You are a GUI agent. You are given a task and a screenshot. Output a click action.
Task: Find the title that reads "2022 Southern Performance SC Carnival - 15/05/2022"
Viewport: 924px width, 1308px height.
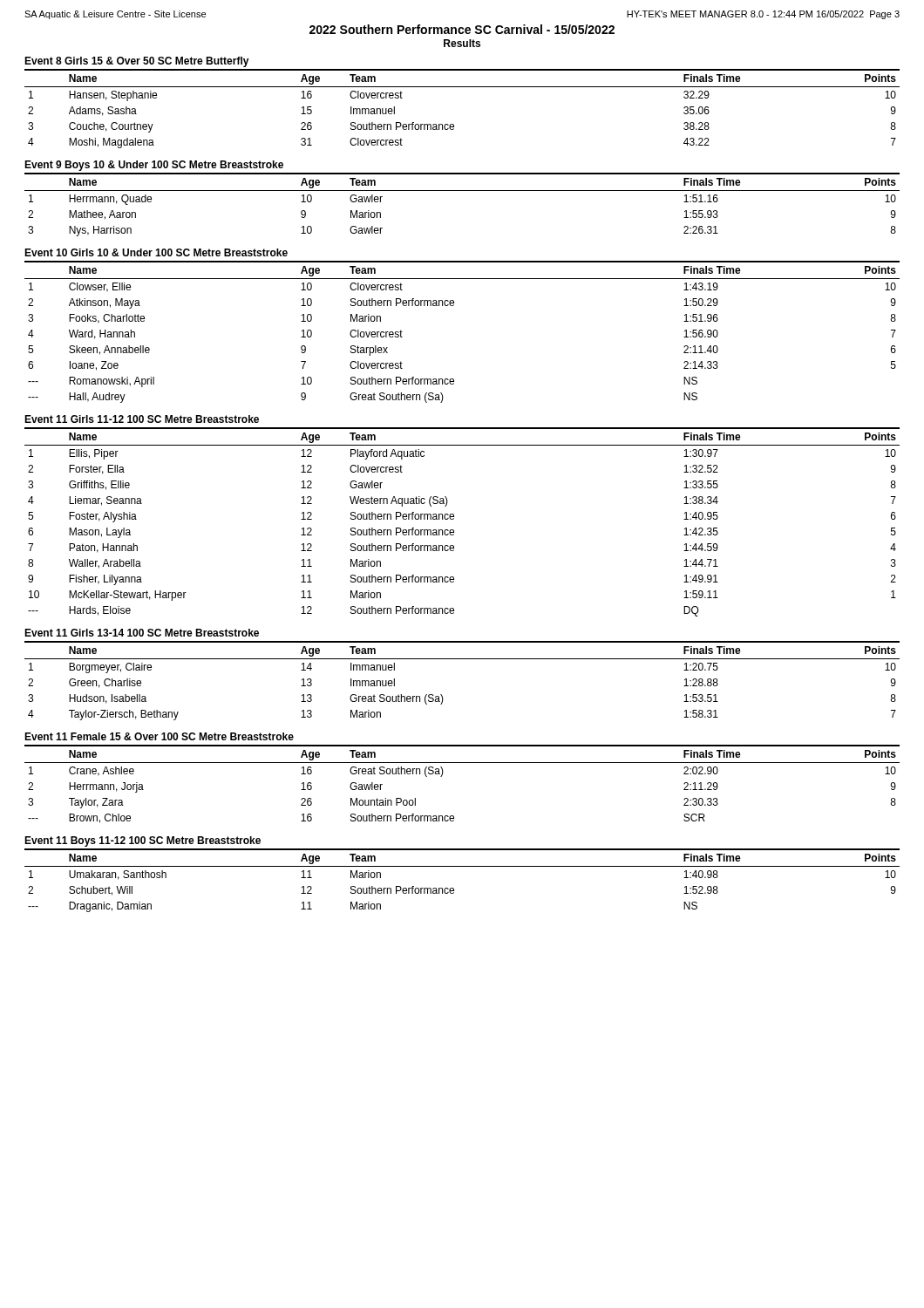click(462, 30)
